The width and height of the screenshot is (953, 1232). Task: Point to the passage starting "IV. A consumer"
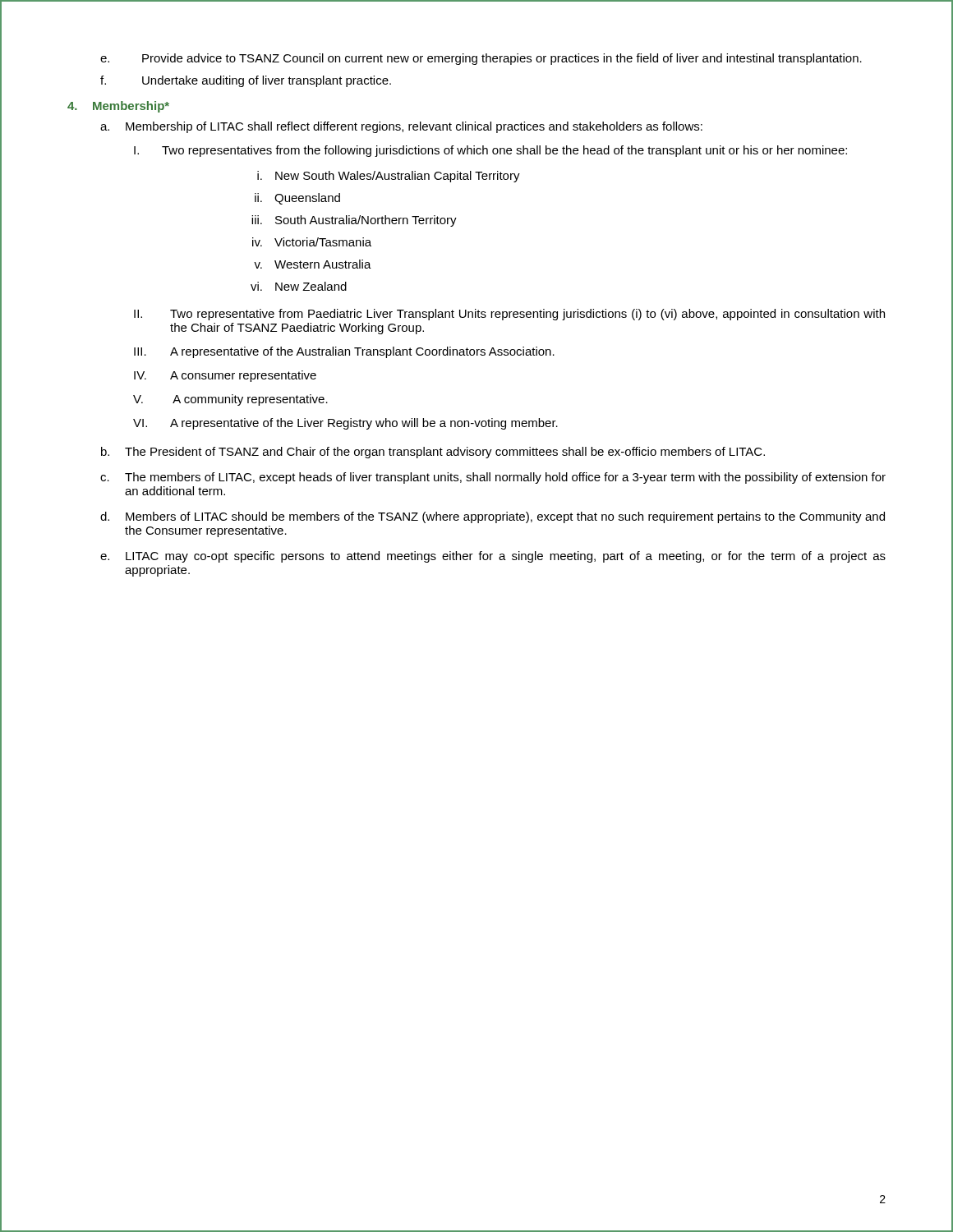[x=225, y=376]
